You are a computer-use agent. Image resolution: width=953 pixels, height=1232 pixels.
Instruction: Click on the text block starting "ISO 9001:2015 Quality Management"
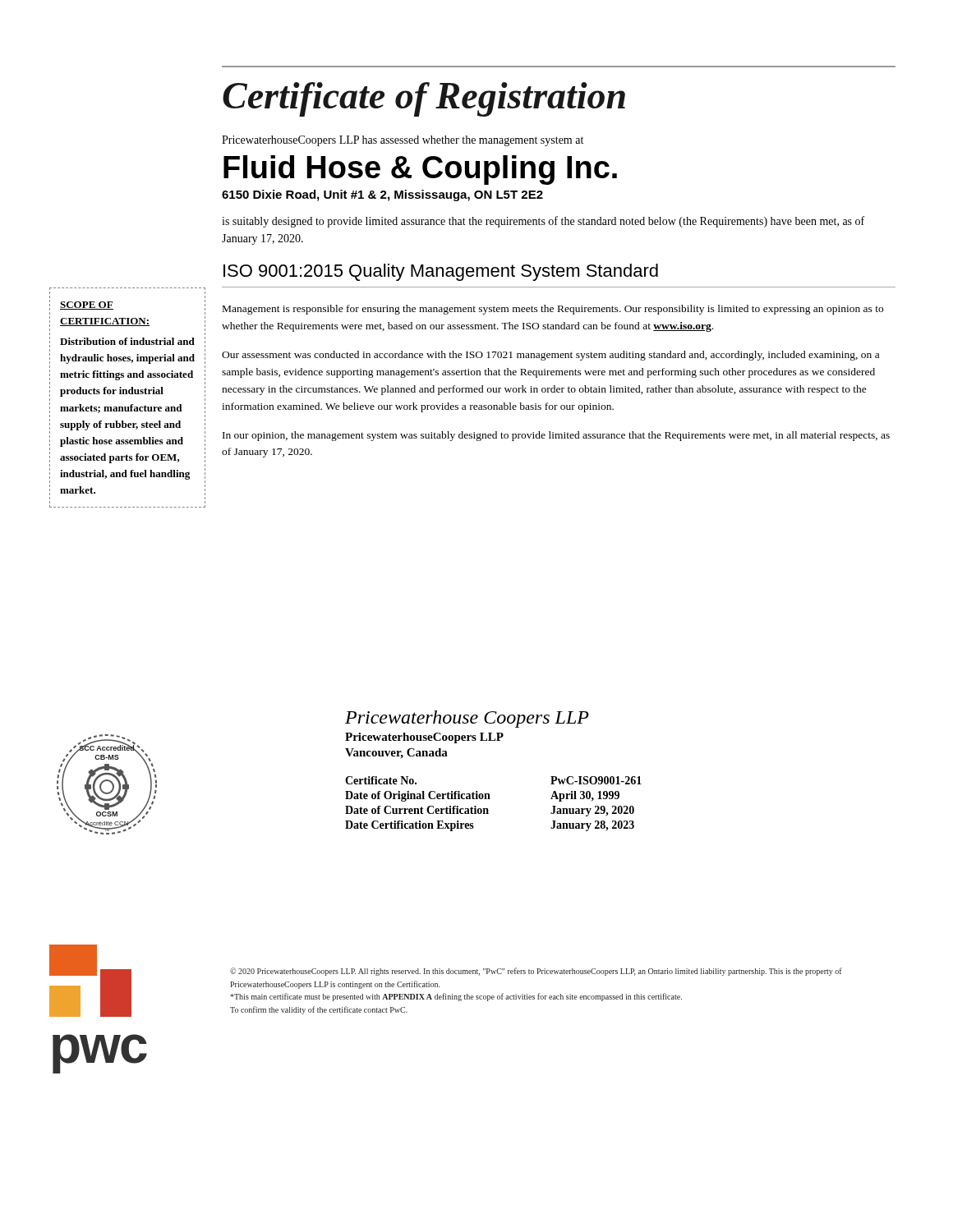(x=559, y=274)
